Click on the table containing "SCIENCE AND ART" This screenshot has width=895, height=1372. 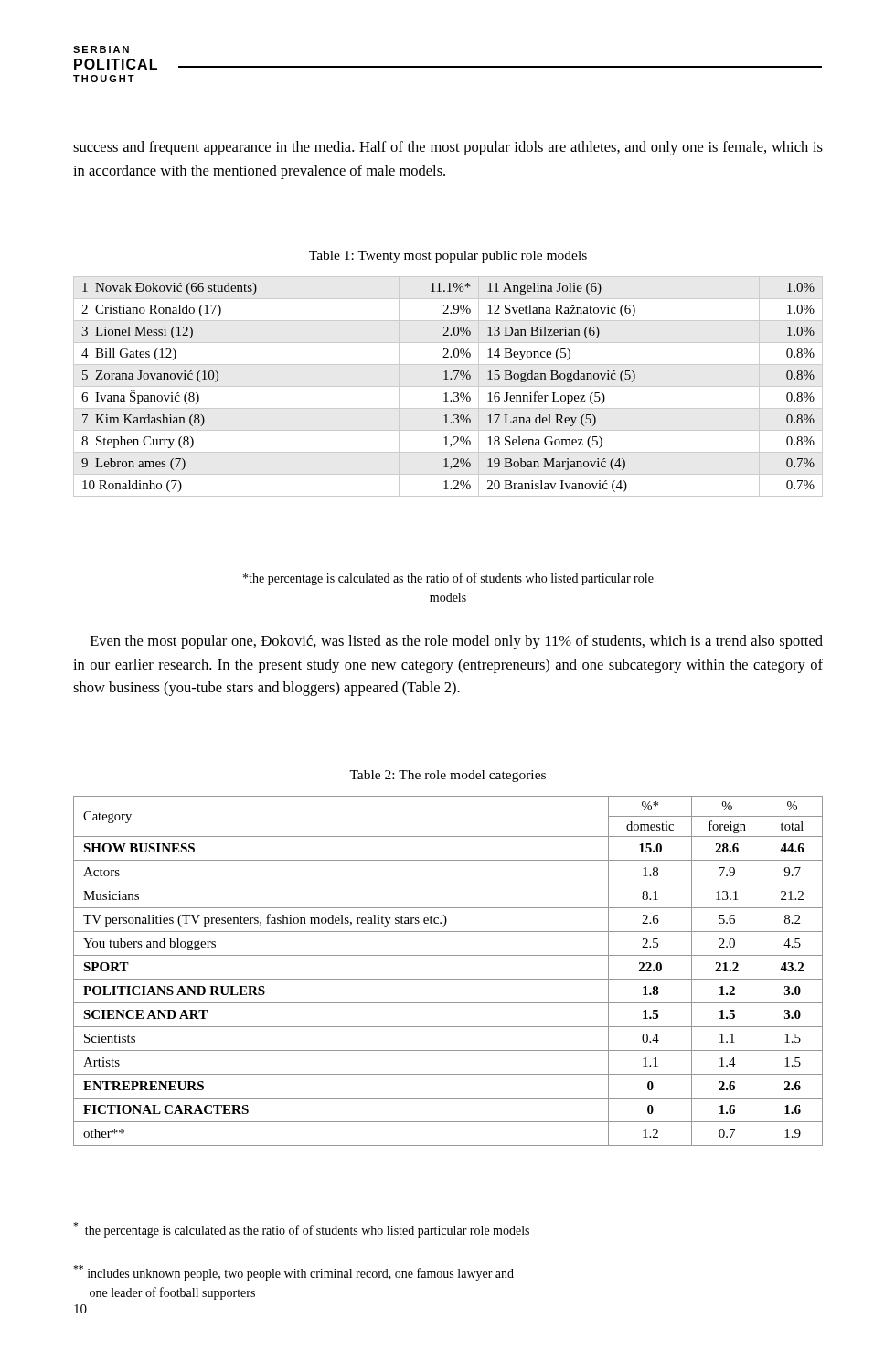[448, 971]
